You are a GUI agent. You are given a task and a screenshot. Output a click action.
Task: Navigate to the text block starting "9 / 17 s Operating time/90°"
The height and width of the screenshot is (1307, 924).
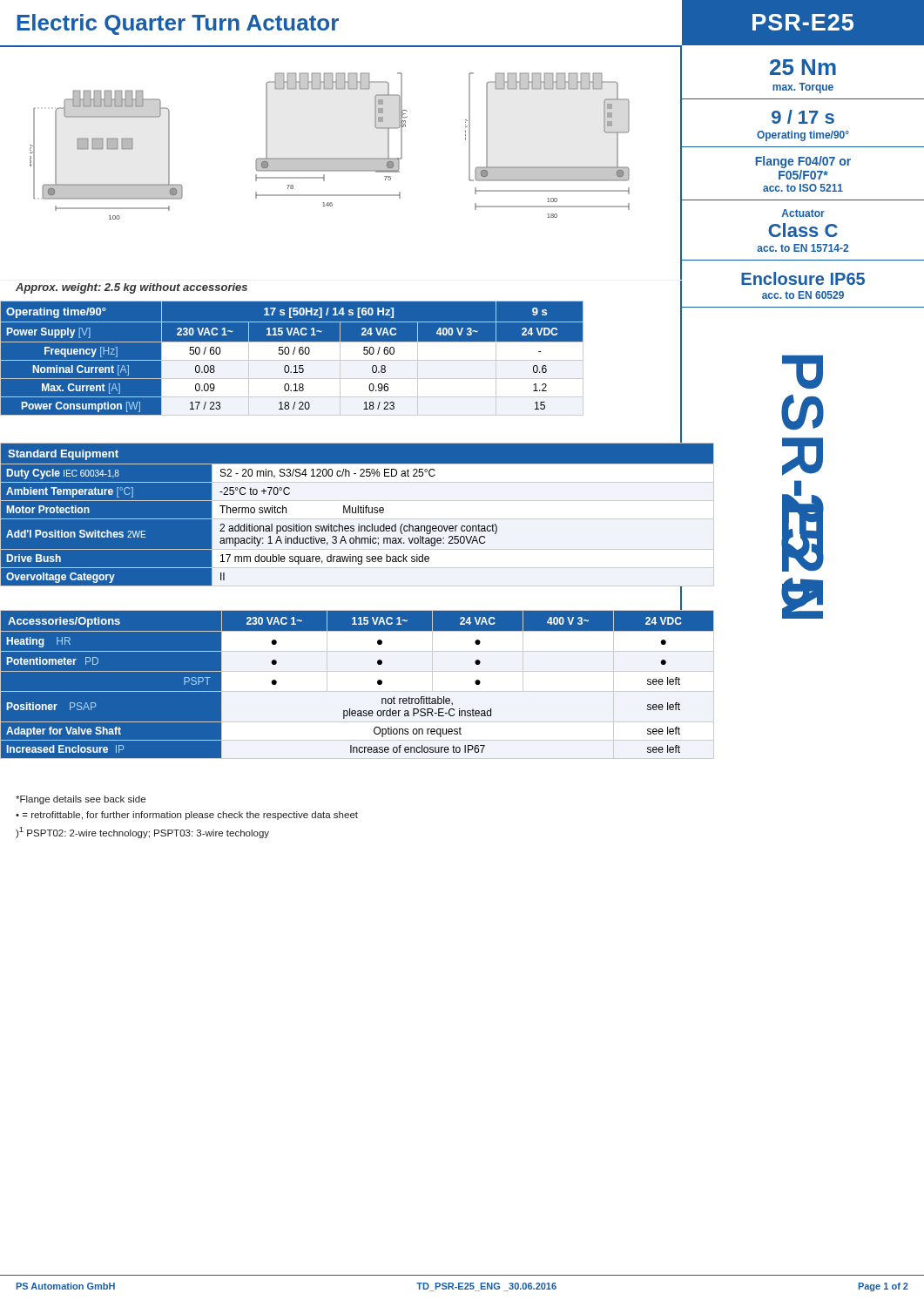[x=803, y=124]
